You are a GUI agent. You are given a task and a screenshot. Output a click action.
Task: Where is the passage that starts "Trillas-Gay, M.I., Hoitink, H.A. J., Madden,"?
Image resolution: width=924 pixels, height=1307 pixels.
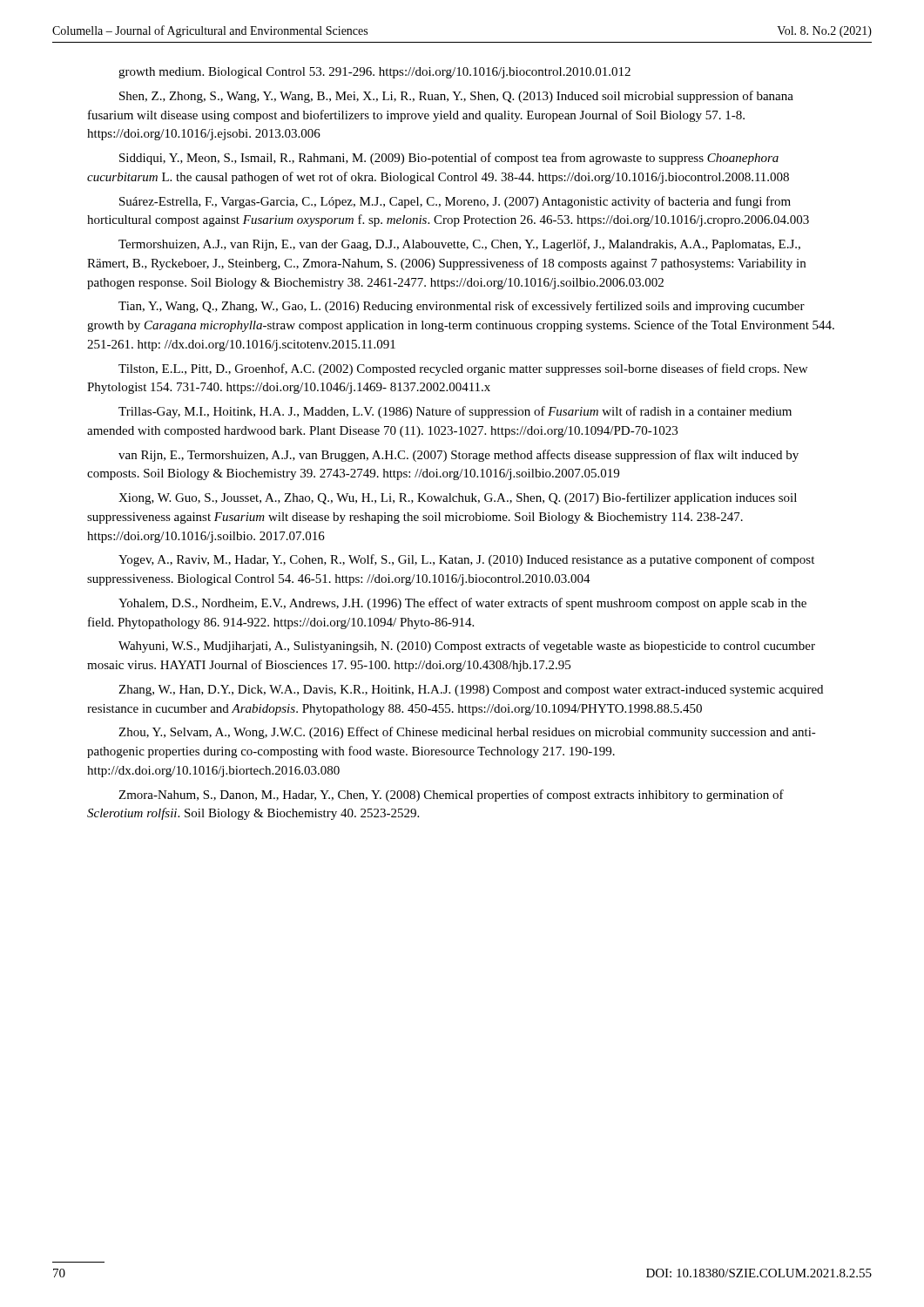point(462,422)
